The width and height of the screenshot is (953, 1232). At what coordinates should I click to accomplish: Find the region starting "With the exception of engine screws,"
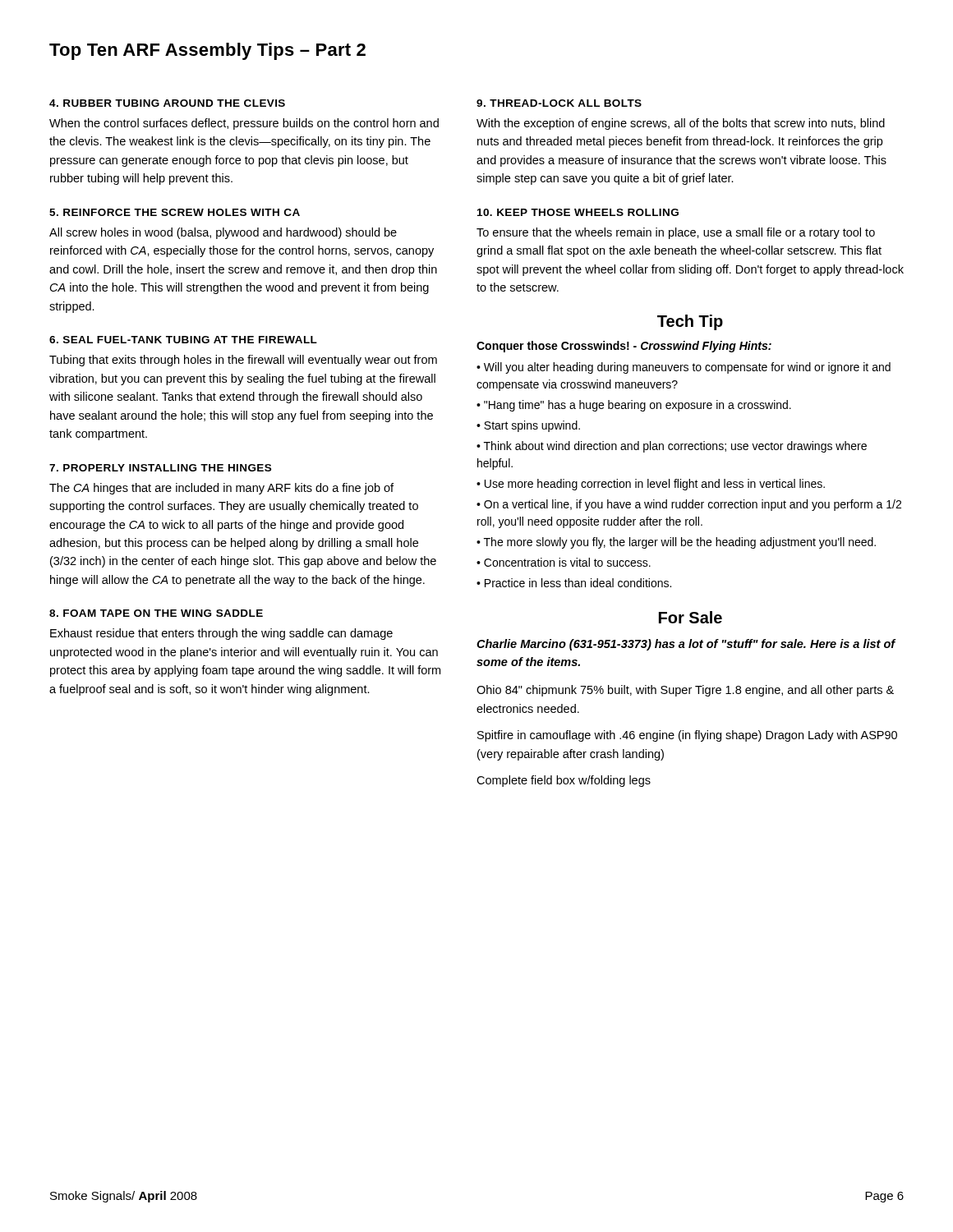pos(681,151)
